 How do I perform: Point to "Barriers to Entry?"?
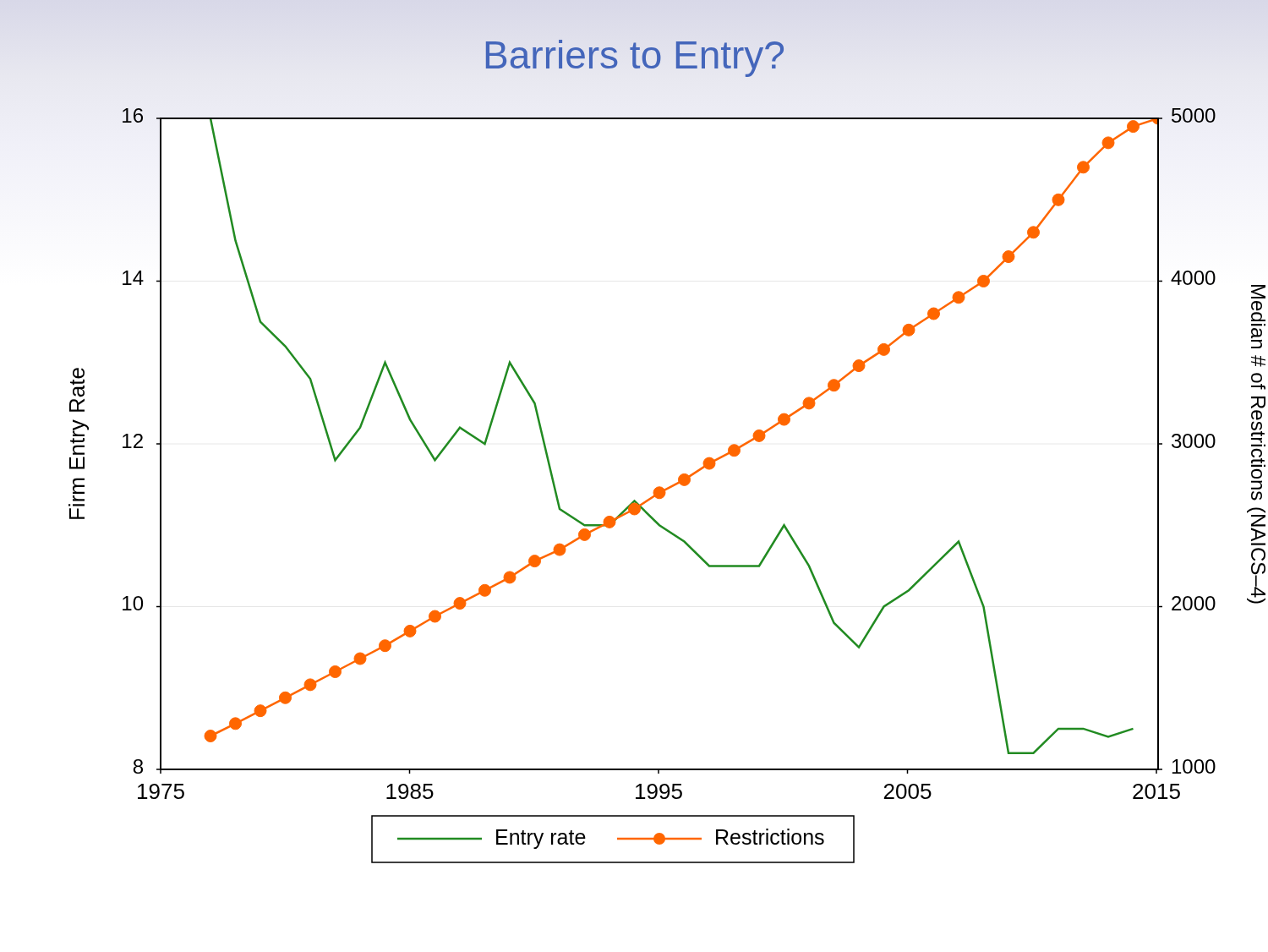634,55
